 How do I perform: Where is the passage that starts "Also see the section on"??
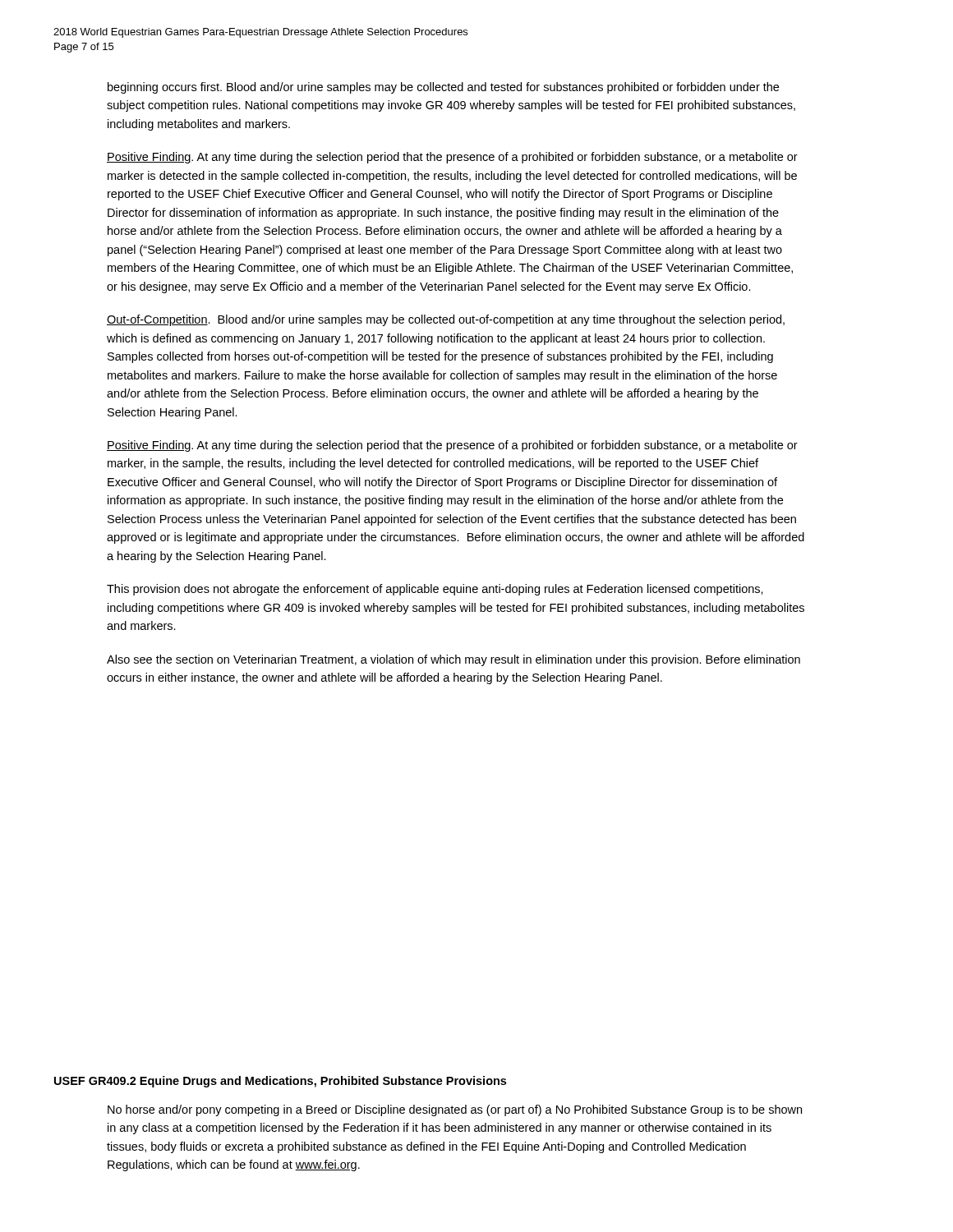pos(454,668)
